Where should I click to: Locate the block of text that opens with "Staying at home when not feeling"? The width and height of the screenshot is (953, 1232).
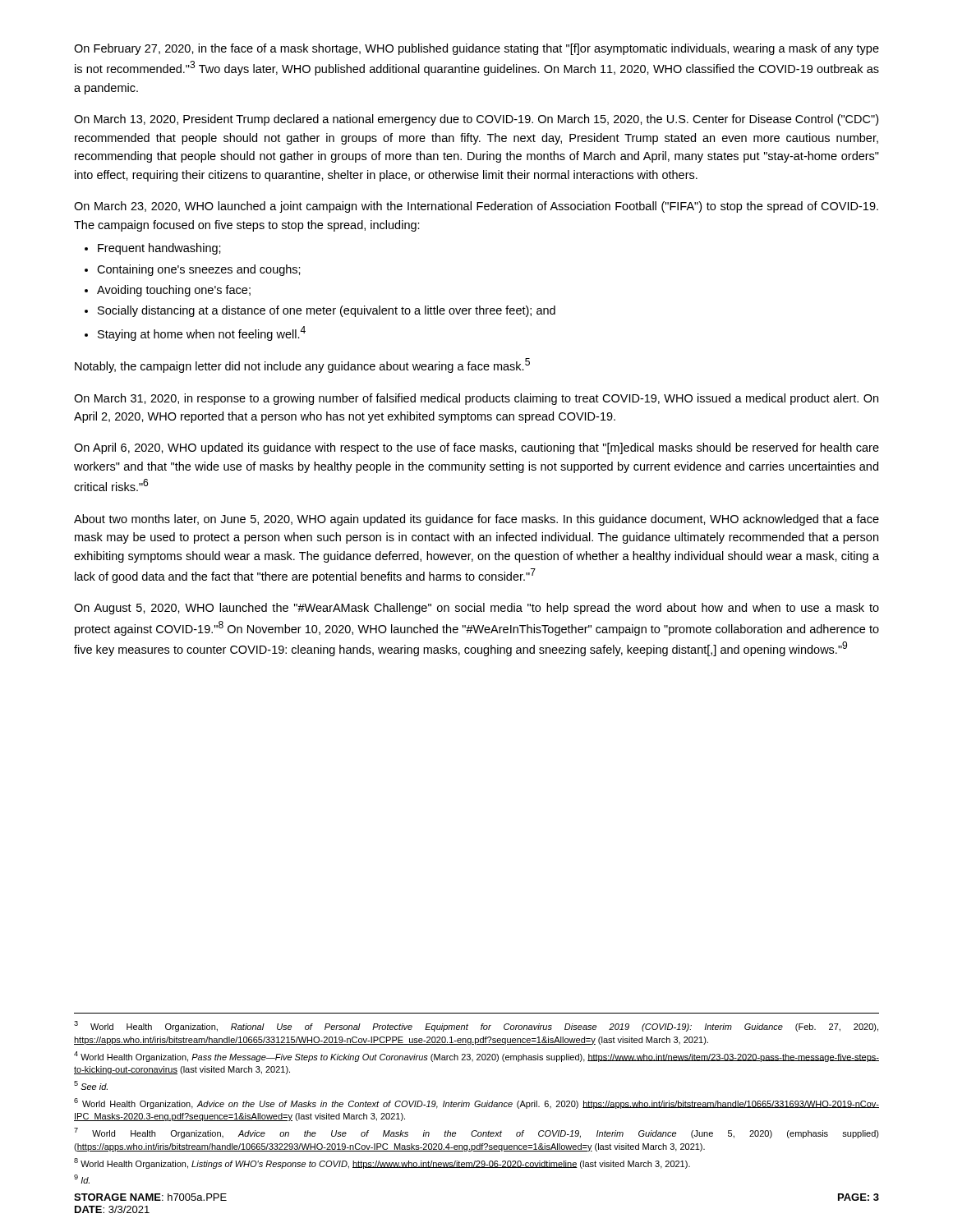click(201, 333)
